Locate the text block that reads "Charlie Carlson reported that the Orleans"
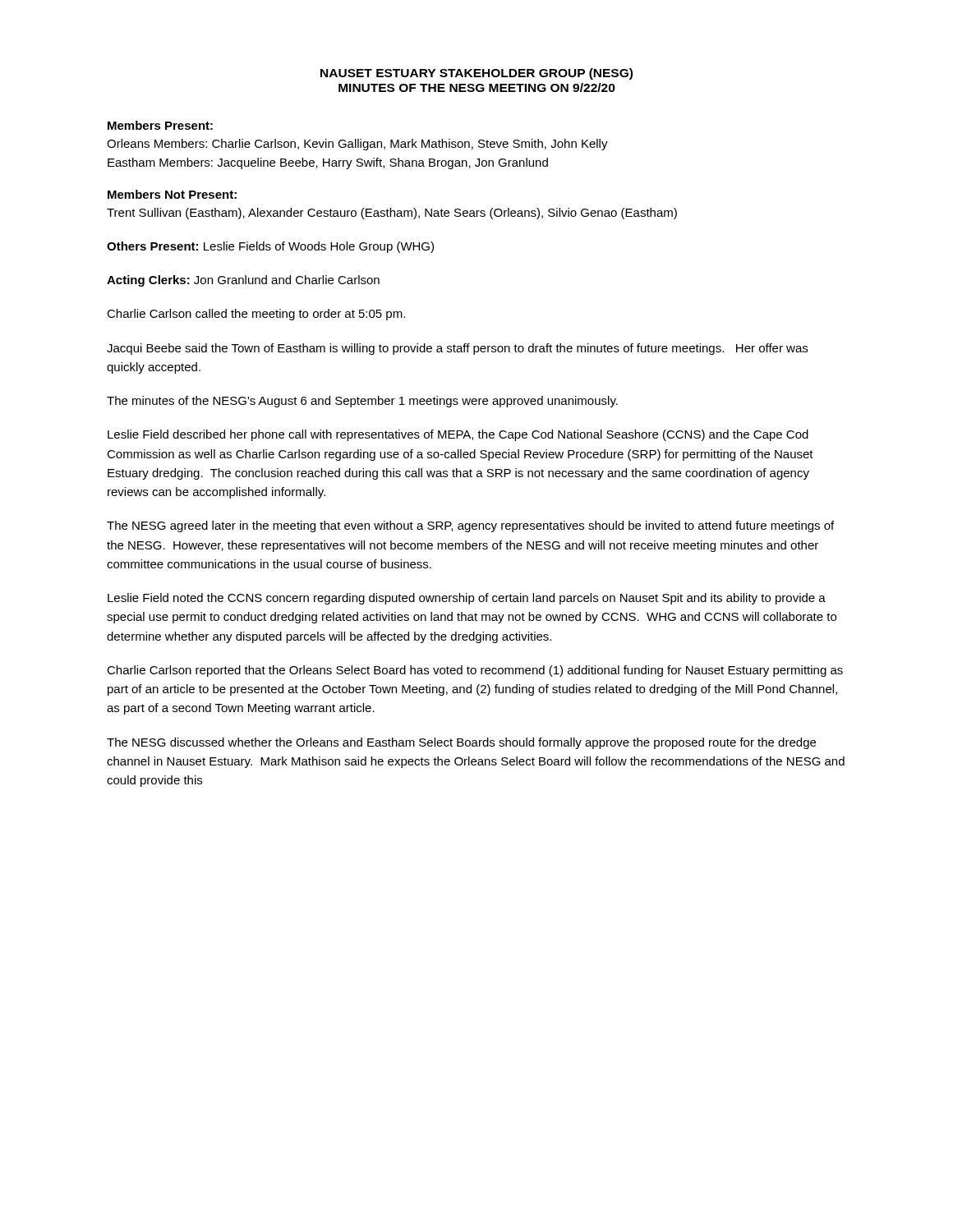This screenshot has height=1232, width=953. tap(475, 689)
